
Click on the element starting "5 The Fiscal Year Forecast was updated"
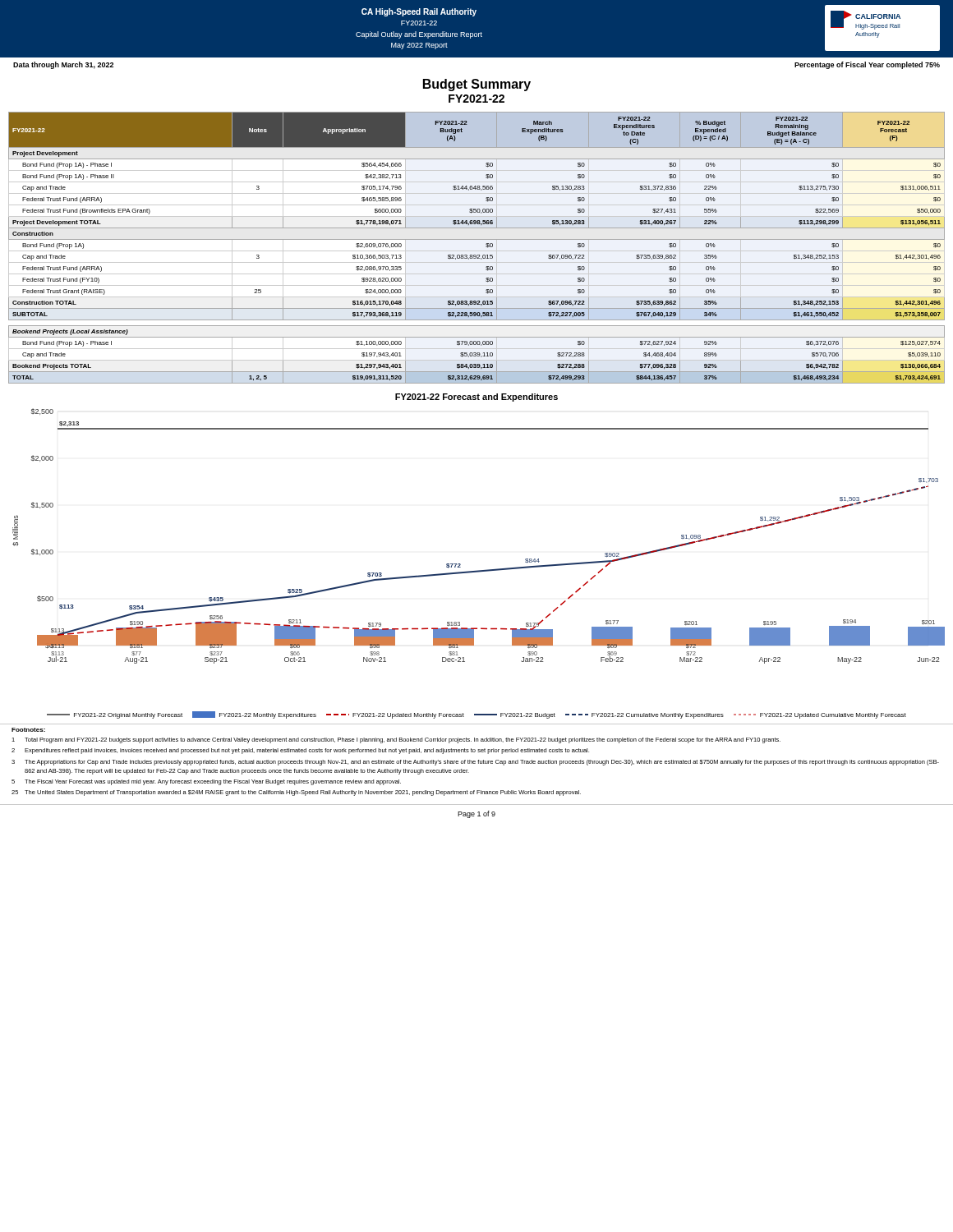206,782
